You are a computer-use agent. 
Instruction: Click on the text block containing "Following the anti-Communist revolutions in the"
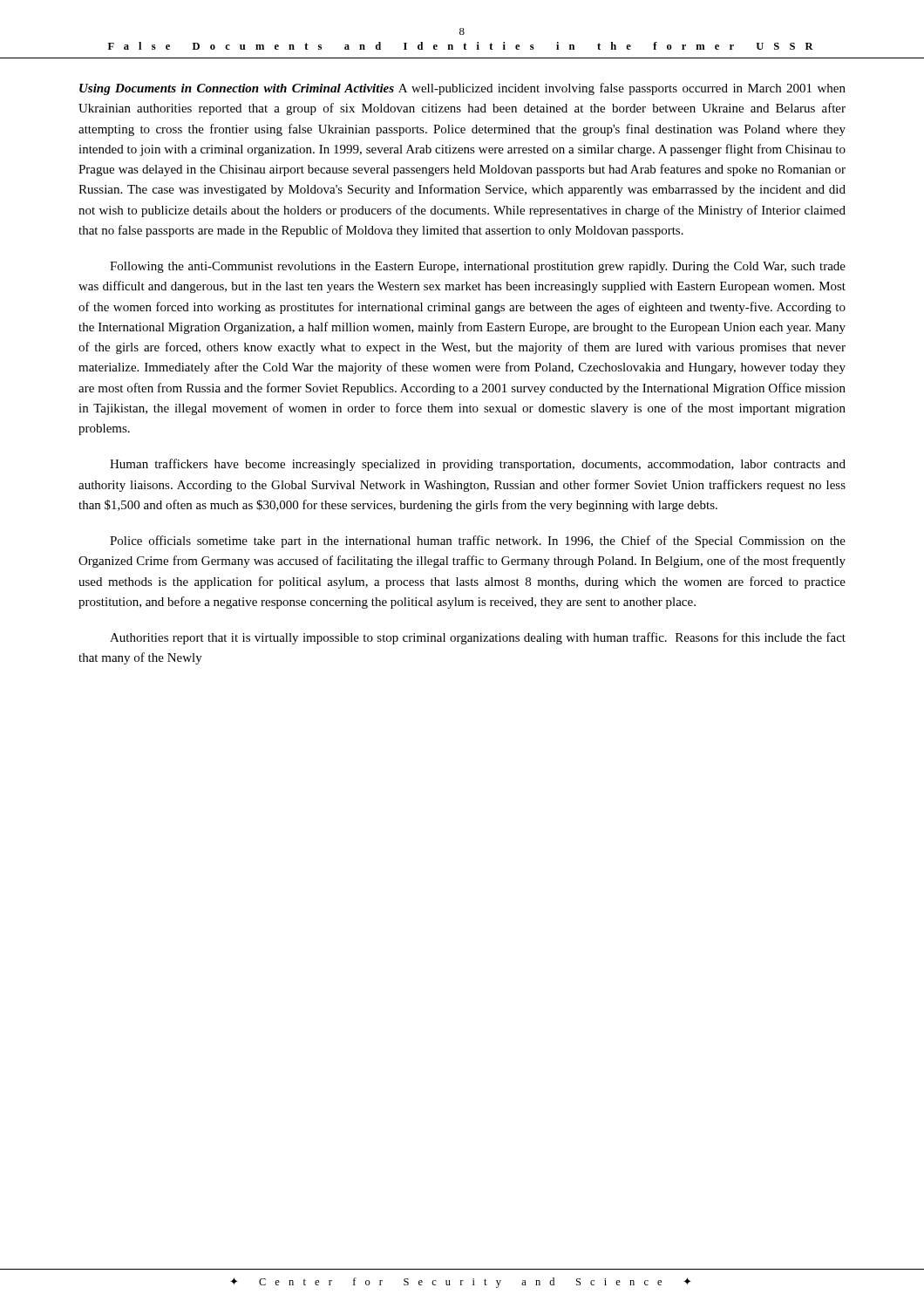[462, 348]
